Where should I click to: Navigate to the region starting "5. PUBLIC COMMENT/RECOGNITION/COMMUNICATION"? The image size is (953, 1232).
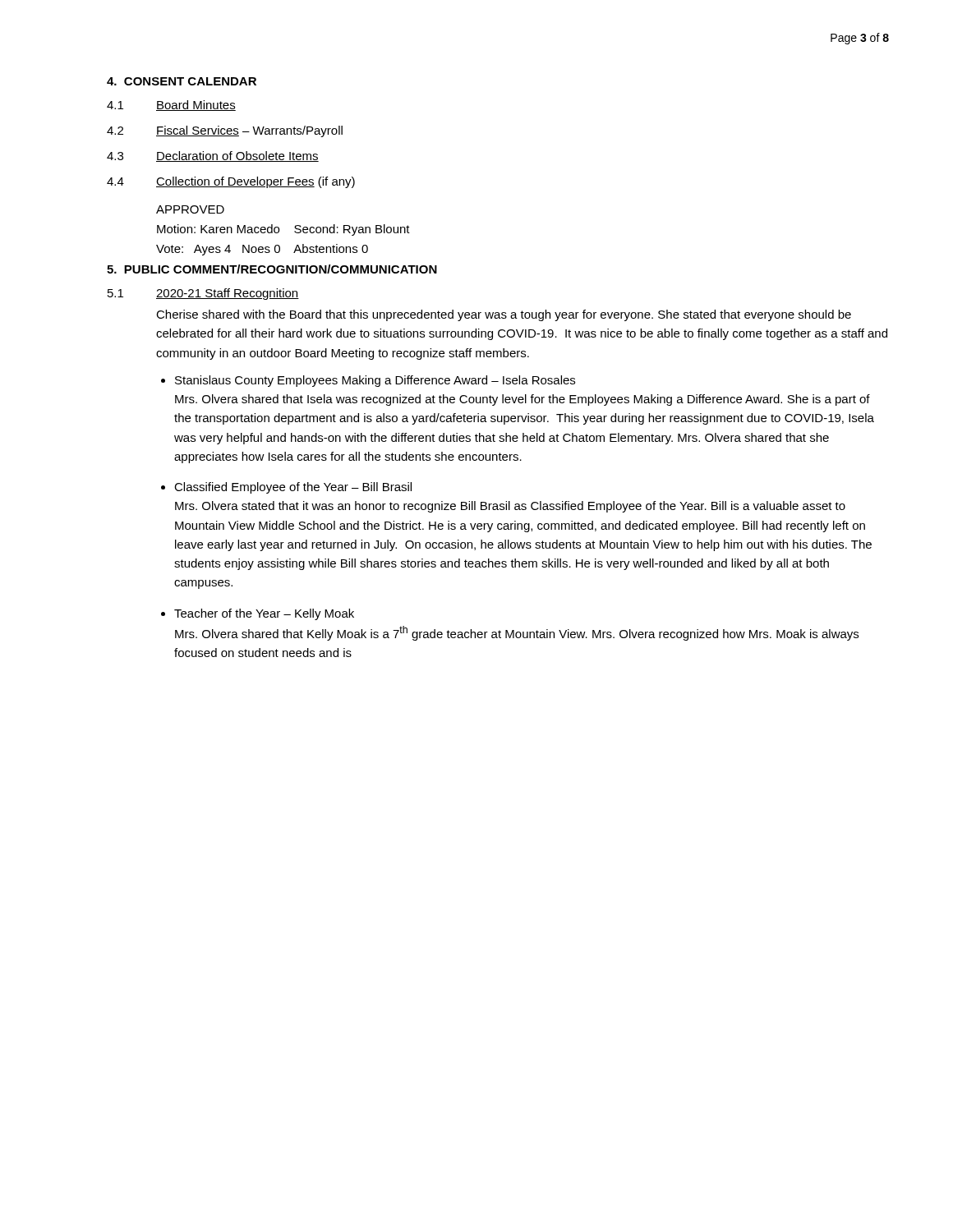tap(272, 269)
